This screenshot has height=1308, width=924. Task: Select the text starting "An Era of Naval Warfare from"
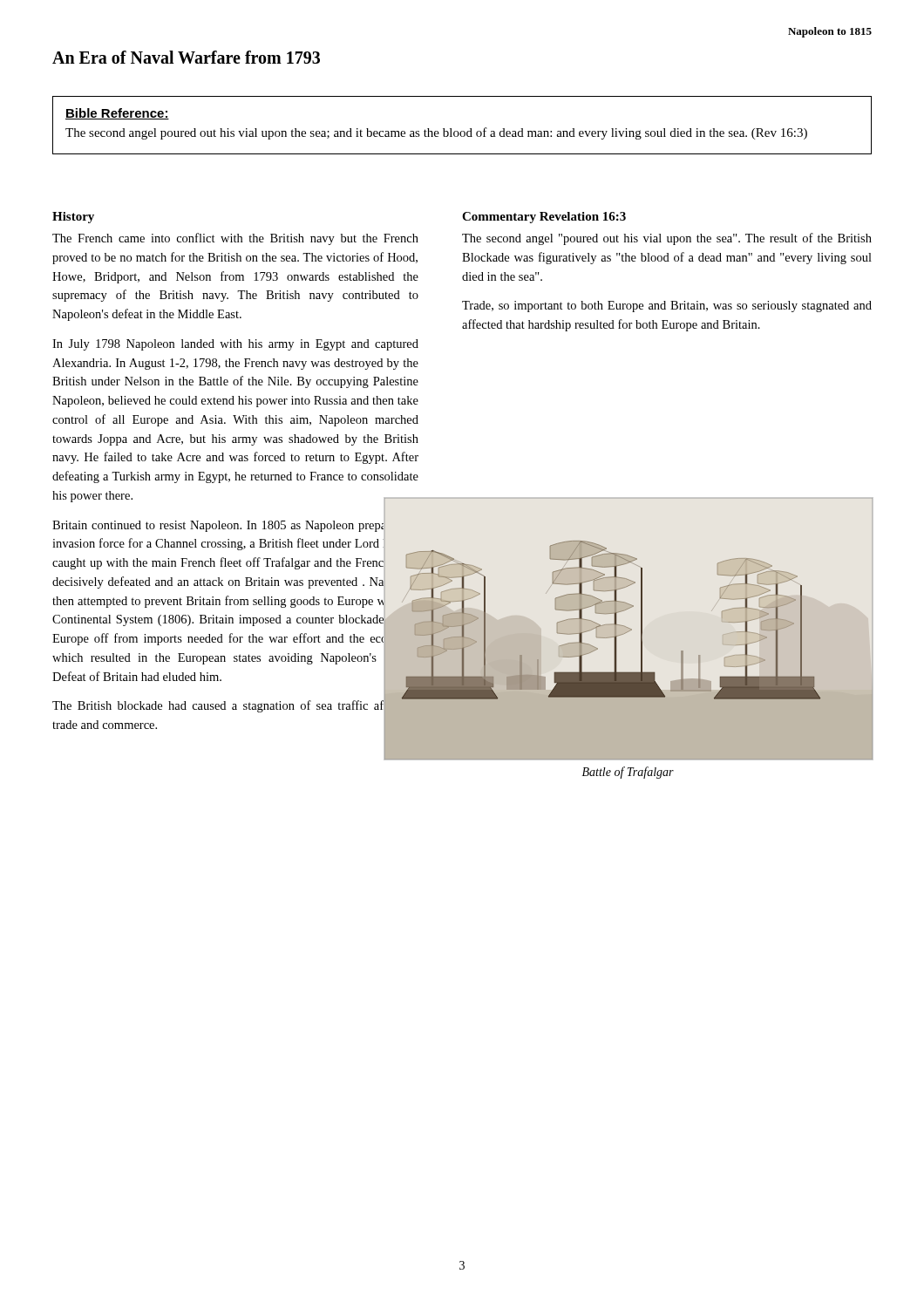coord(186,58)
